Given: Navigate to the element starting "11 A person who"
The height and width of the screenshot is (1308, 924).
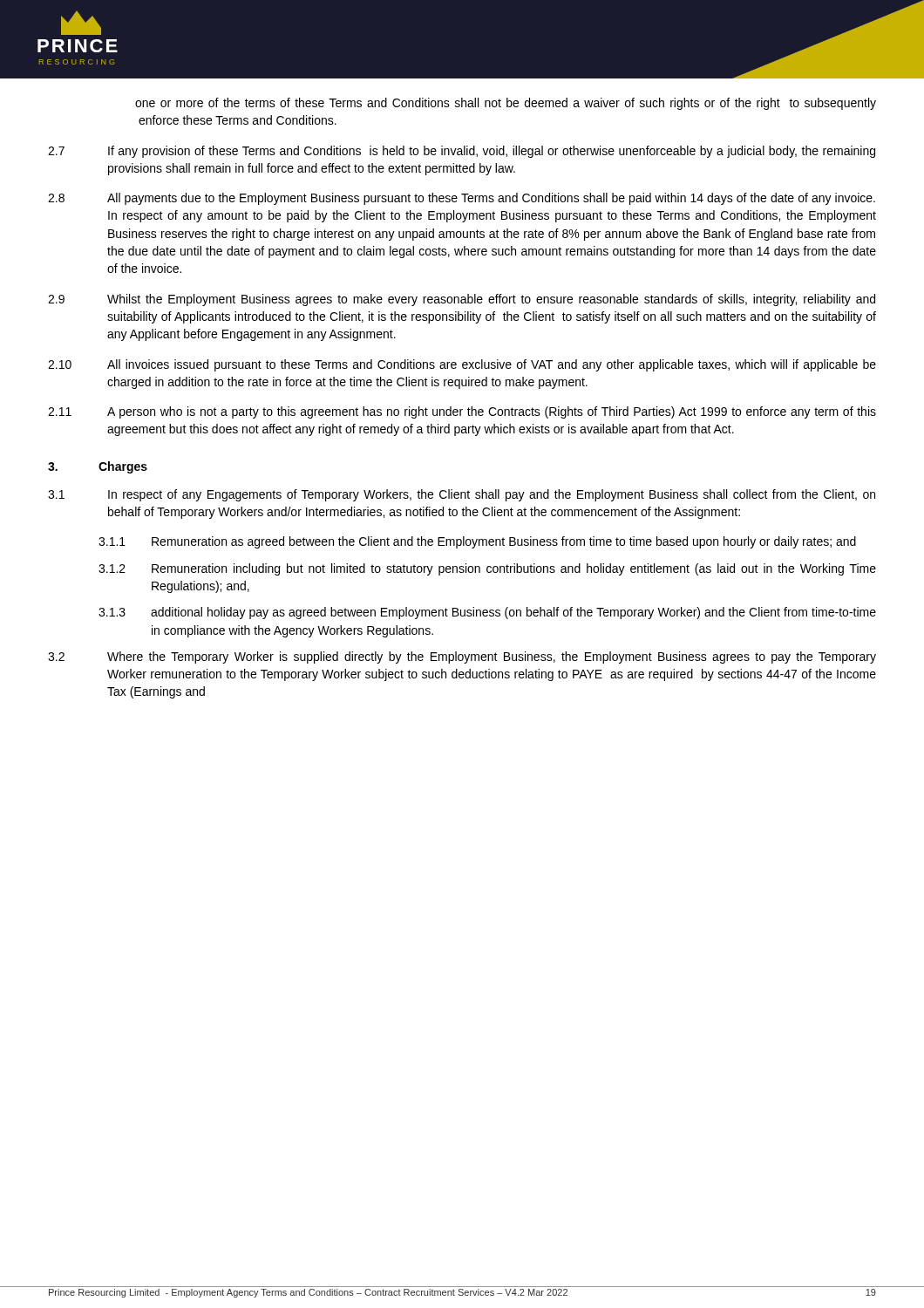Looking at the screenshot, I should 462,421.
